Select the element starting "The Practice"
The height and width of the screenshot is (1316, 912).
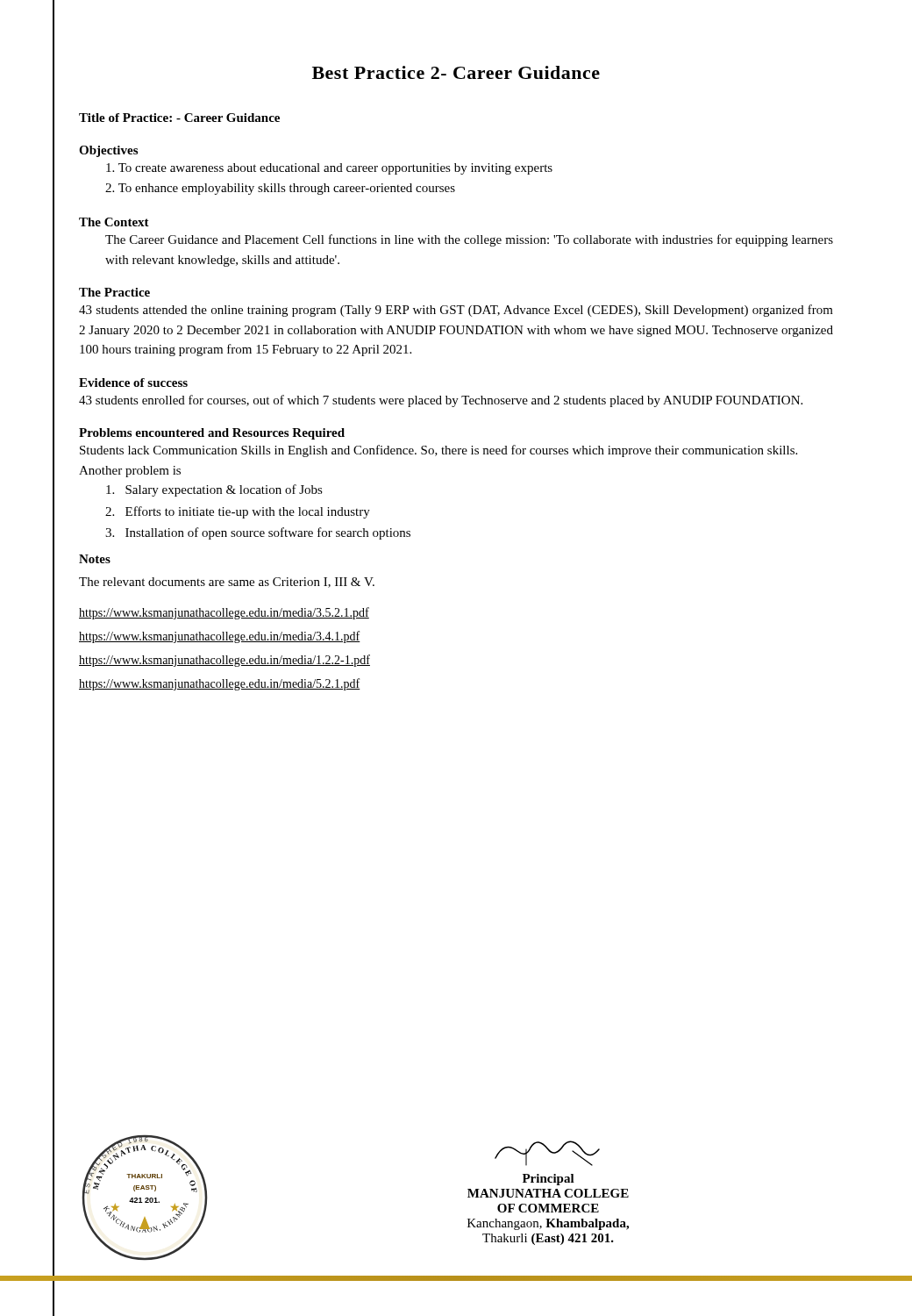[x=115, y=292]
